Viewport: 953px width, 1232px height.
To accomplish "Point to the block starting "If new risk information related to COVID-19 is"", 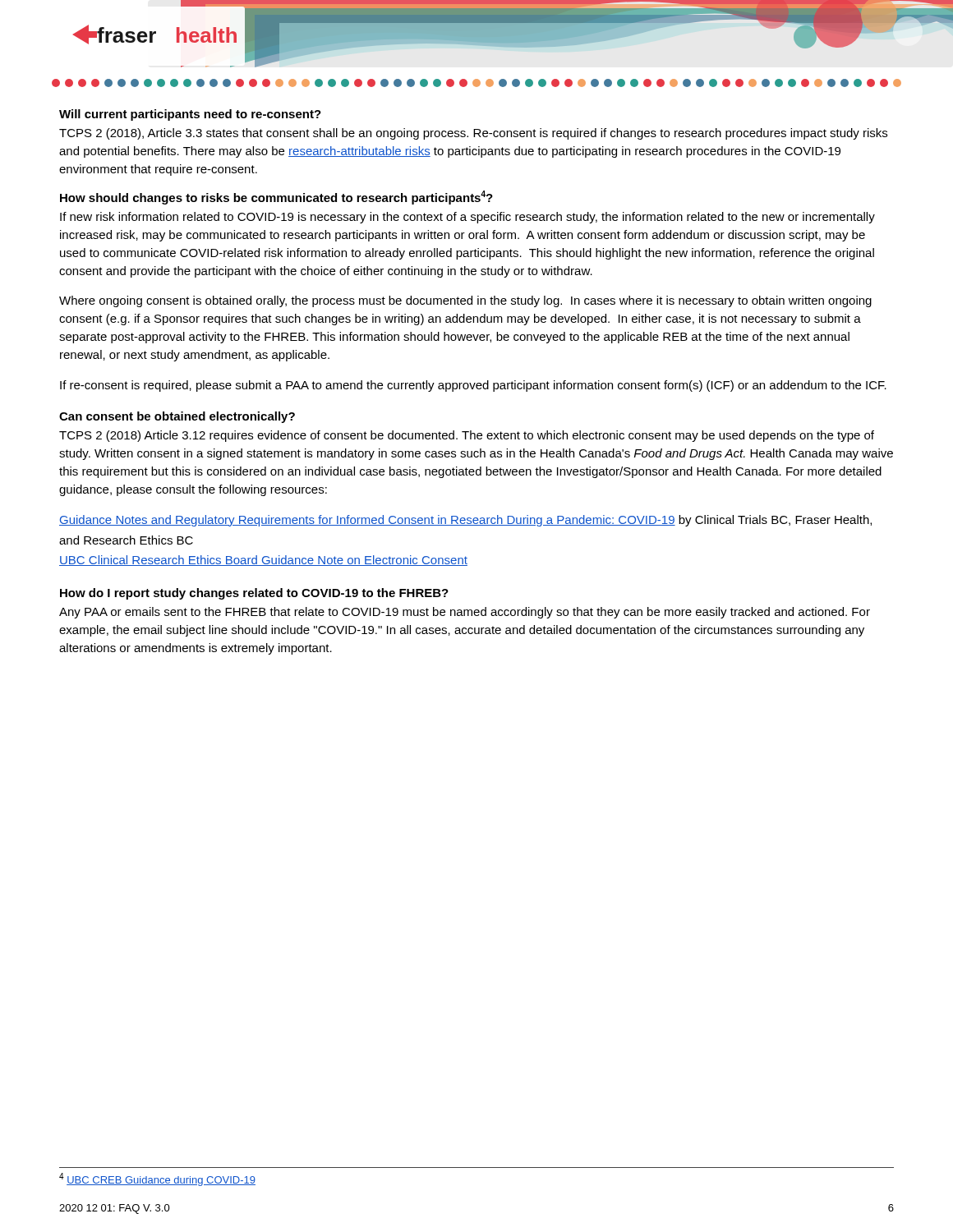I will pyautogui.click(x=467, y=244).
